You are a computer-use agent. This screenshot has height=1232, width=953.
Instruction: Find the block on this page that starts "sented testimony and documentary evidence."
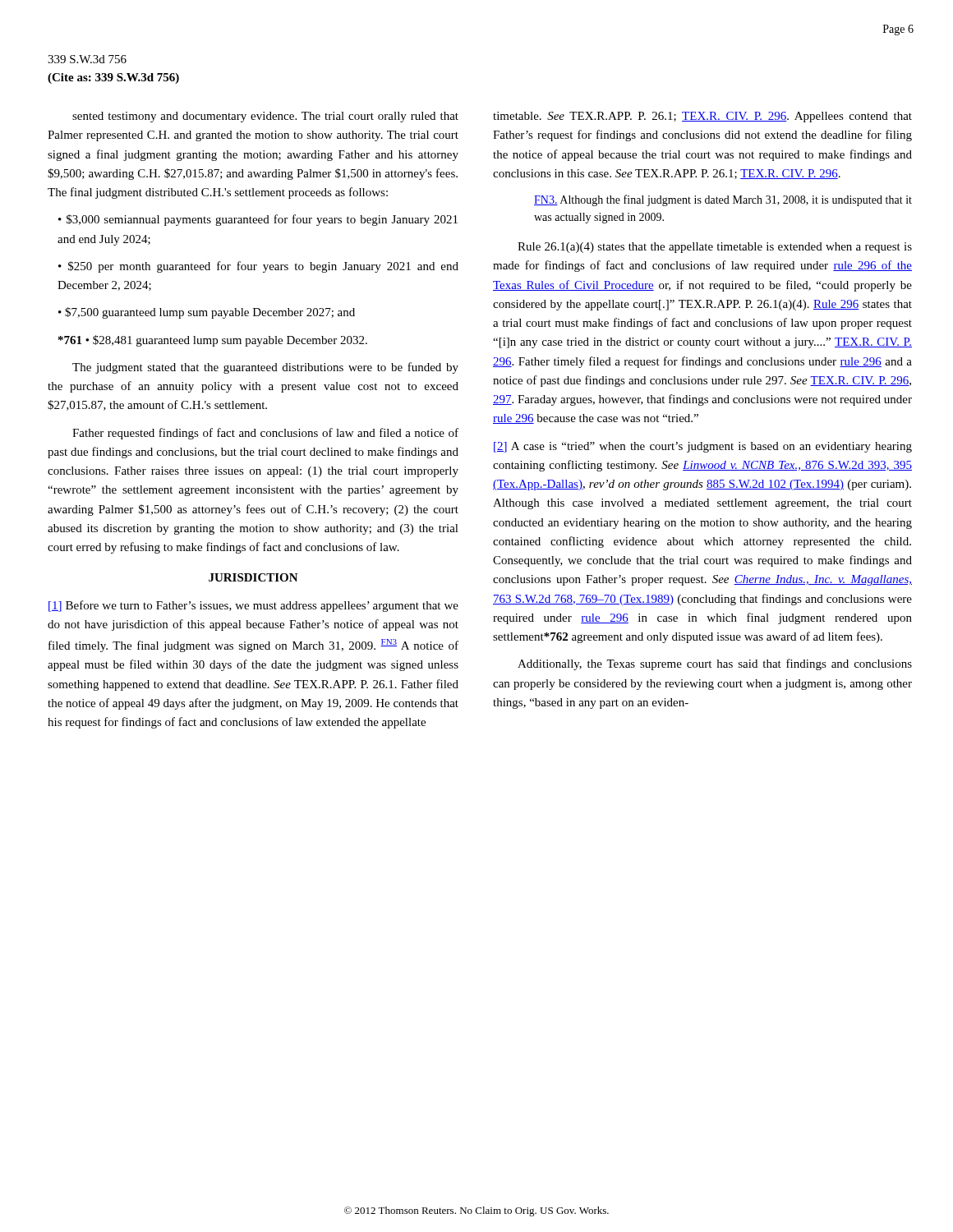(253, 155)
